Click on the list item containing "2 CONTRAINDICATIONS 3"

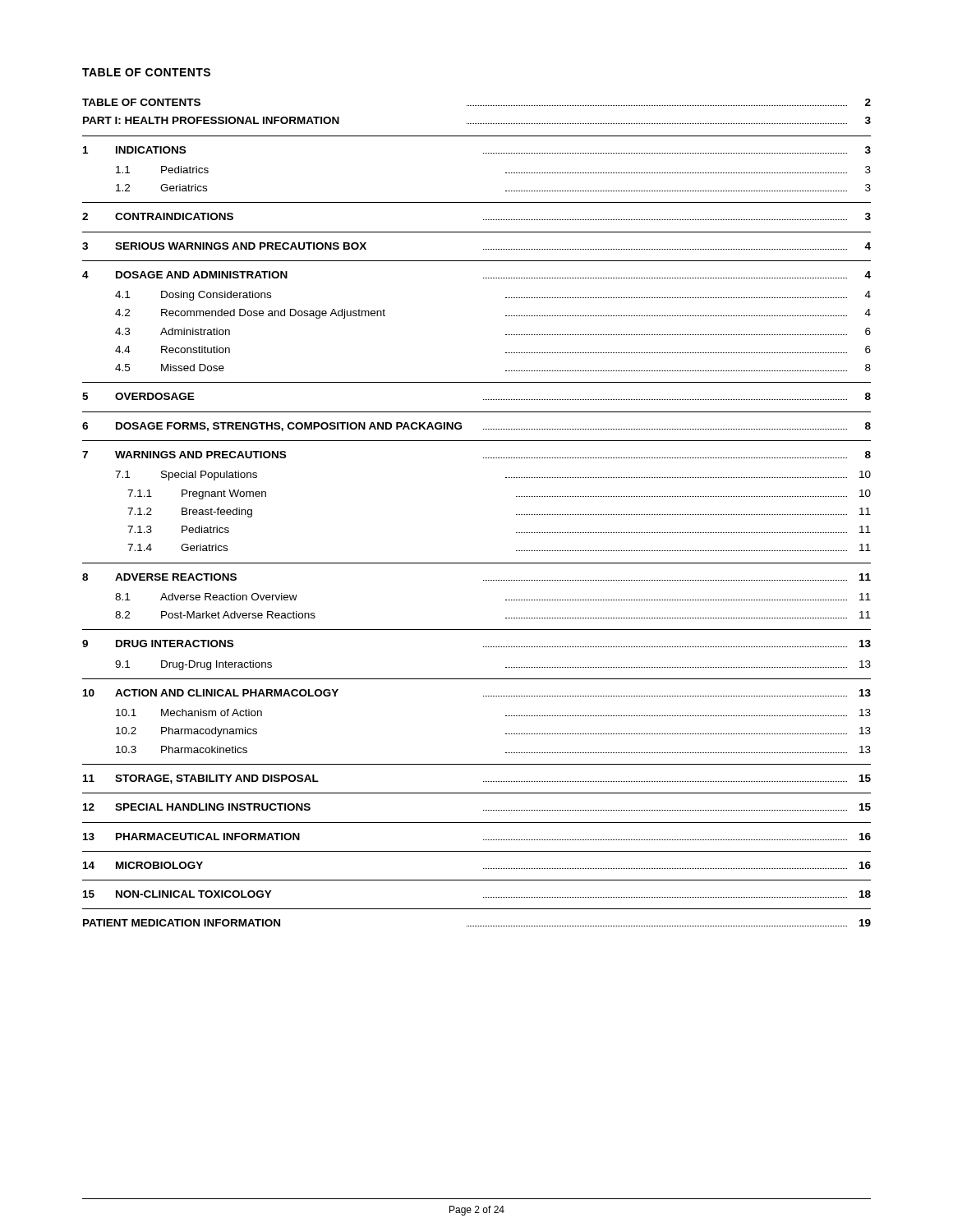tap(476, 217)
